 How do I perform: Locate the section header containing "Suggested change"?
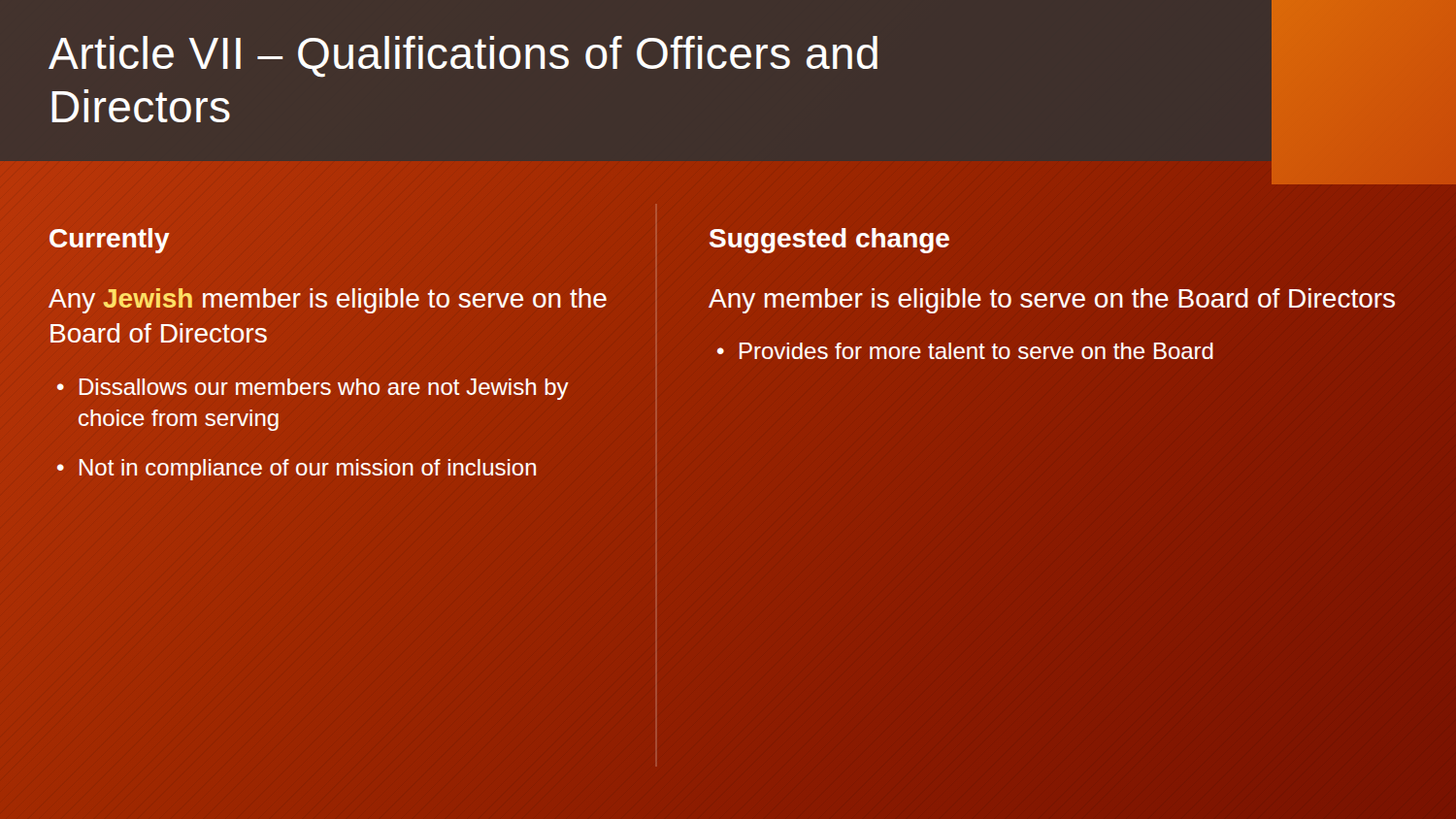pos(829,238)
